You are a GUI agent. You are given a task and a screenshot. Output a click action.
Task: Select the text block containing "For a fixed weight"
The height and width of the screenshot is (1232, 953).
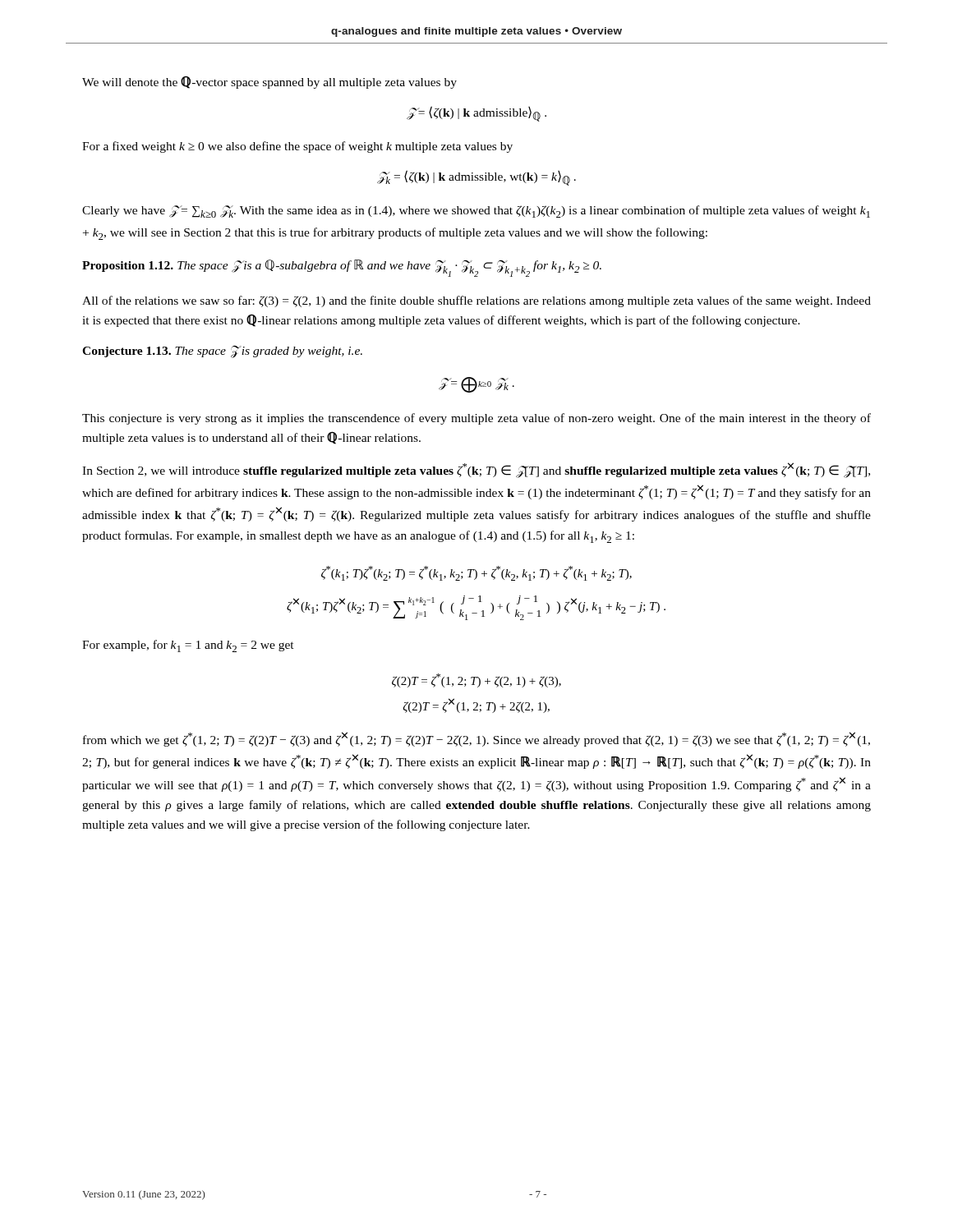coord(476,146)
